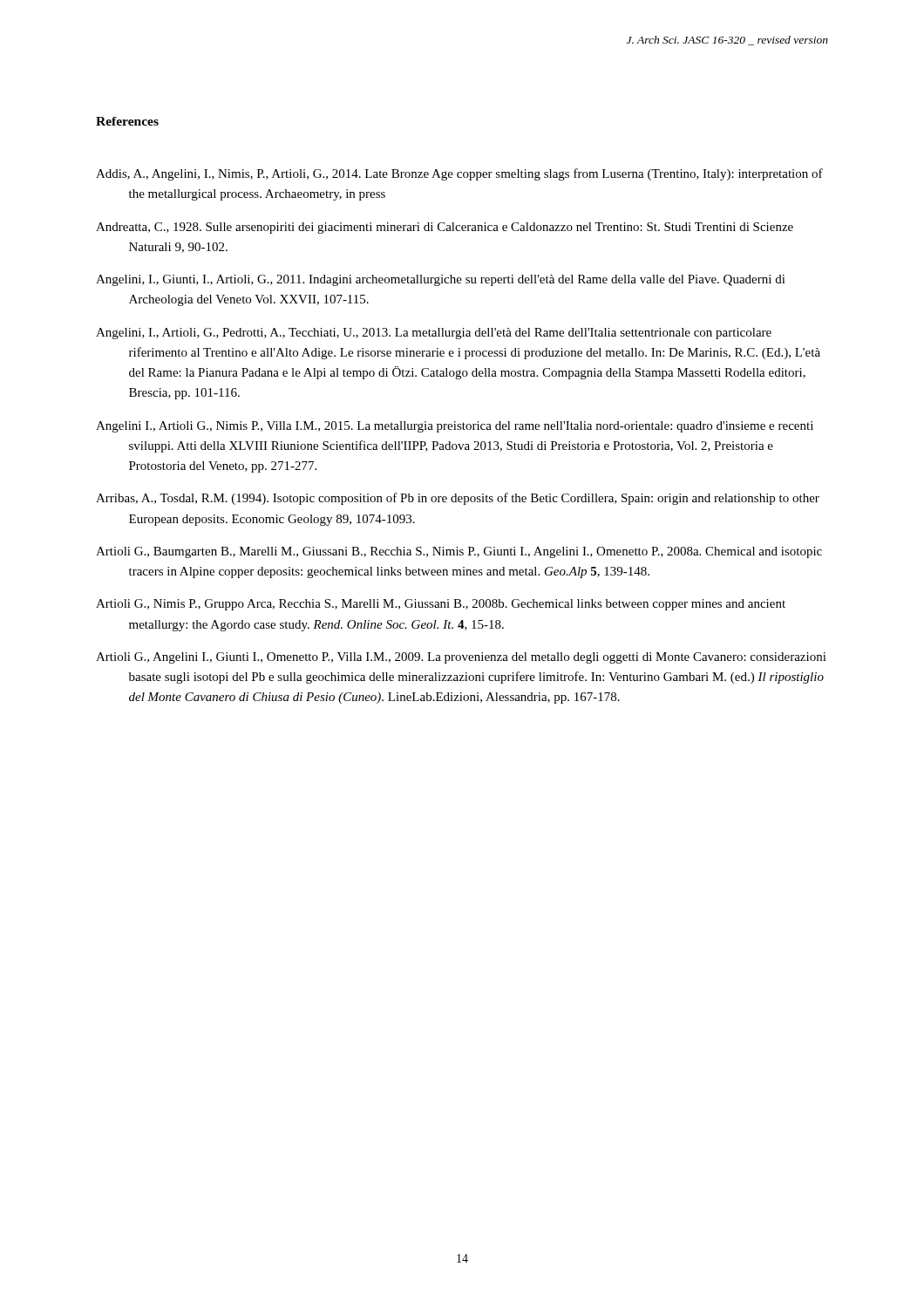Viewport: 924px width, 1308px height.
Task: Find the block on this page that starts "Addis, A., Angelini, I., Nimis,"
Action: click(459, 184)
